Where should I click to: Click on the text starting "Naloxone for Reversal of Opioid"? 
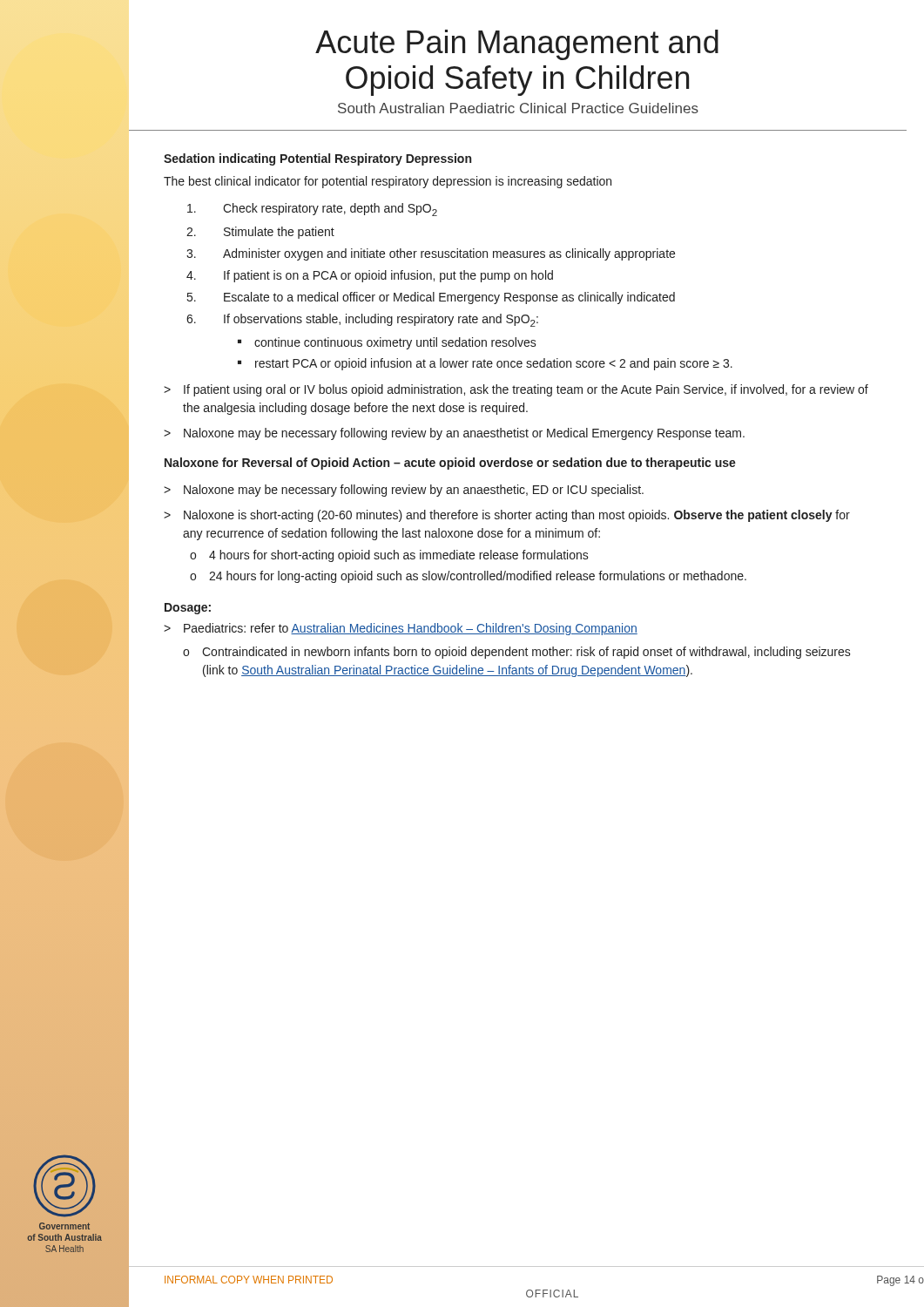518,464
